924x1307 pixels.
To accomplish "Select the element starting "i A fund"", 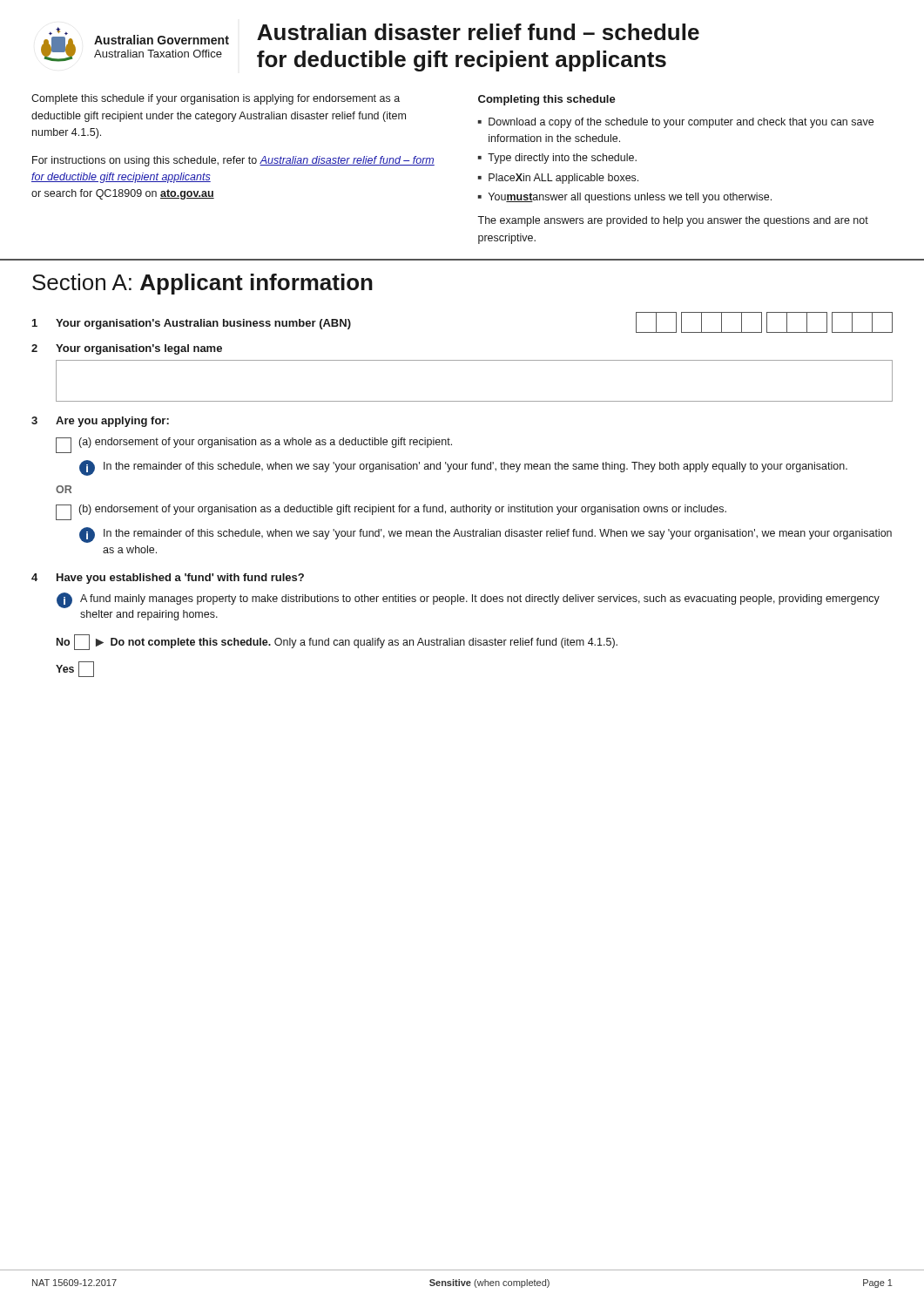I will coord(474,607).
